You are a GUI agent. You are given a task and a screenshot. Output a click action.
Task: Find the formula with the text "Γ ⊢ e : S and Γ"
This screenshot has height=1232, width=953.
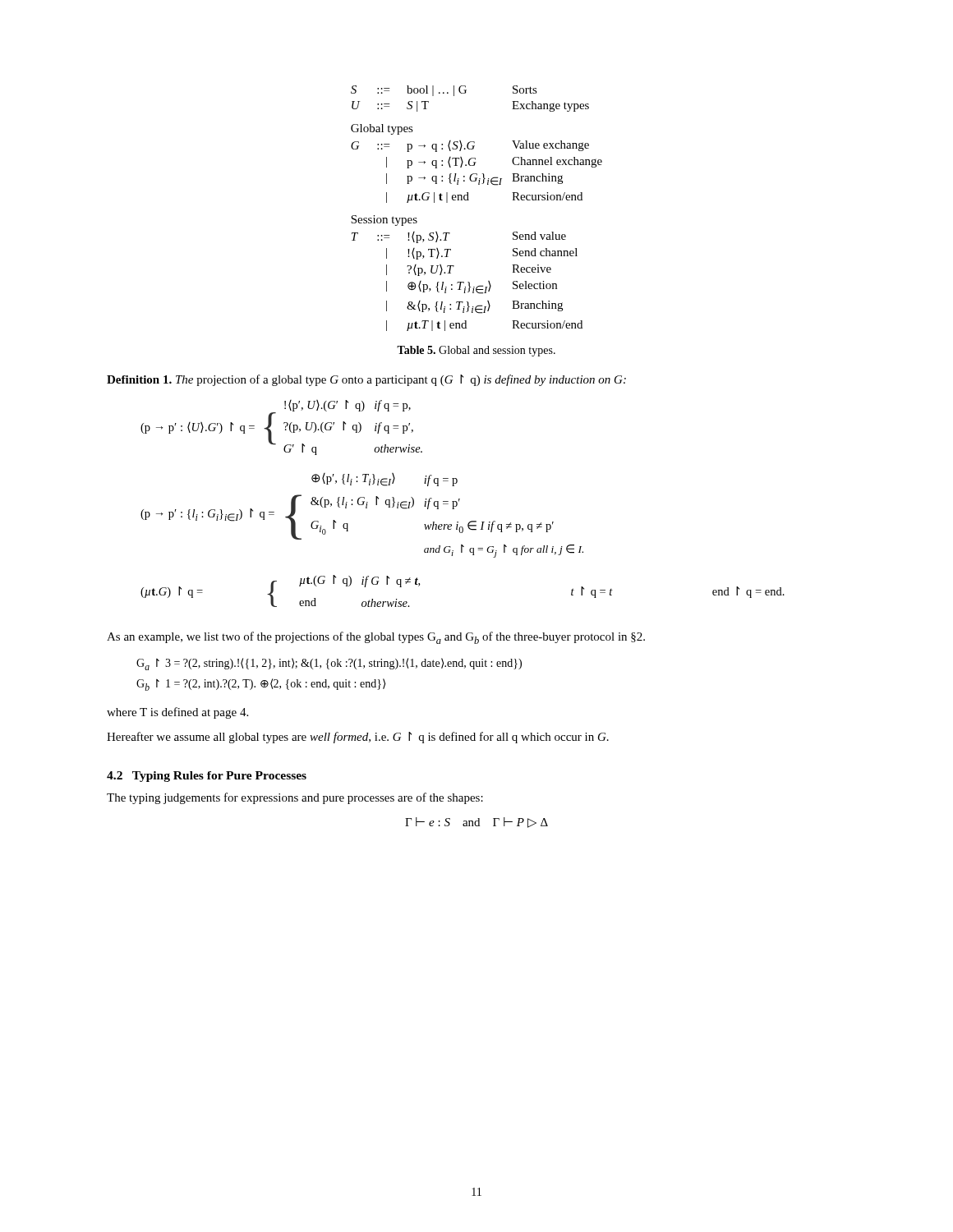[476, 823]
